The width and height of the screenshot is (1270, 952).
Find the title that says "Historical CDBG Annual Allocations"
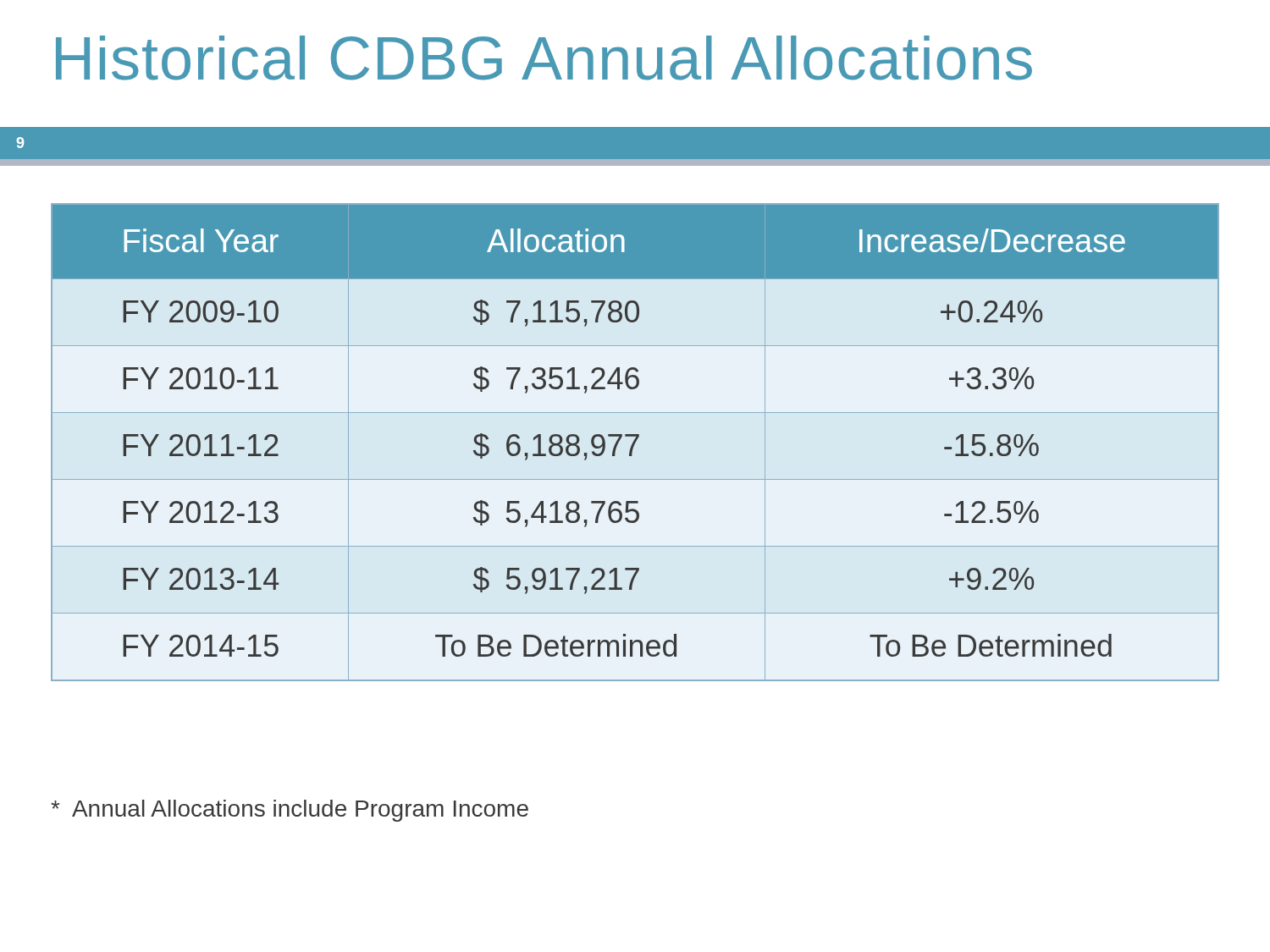[x=543, y=59]
